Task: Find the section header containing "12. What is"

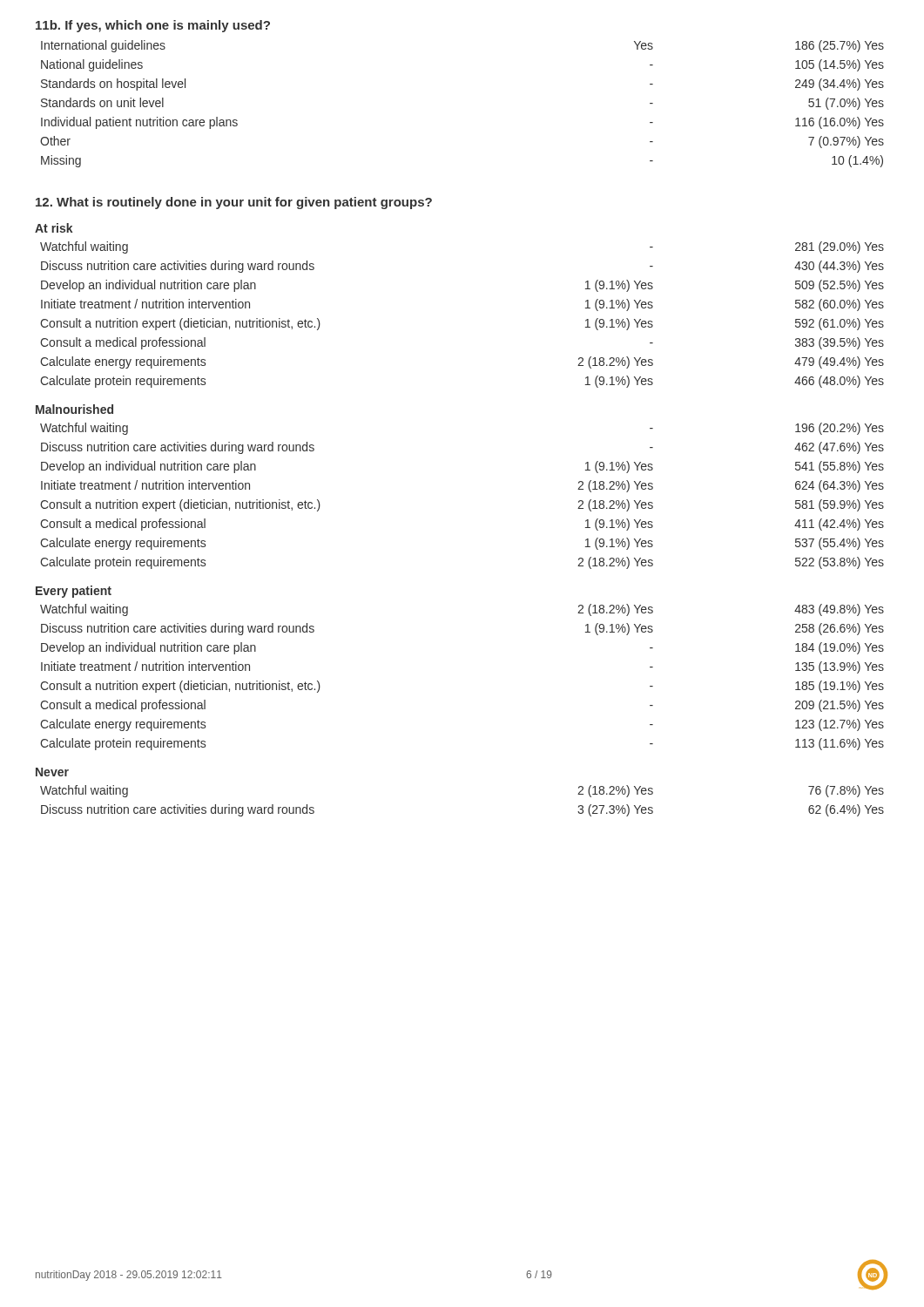Action: pyautogui.click(x=234, y=202)
